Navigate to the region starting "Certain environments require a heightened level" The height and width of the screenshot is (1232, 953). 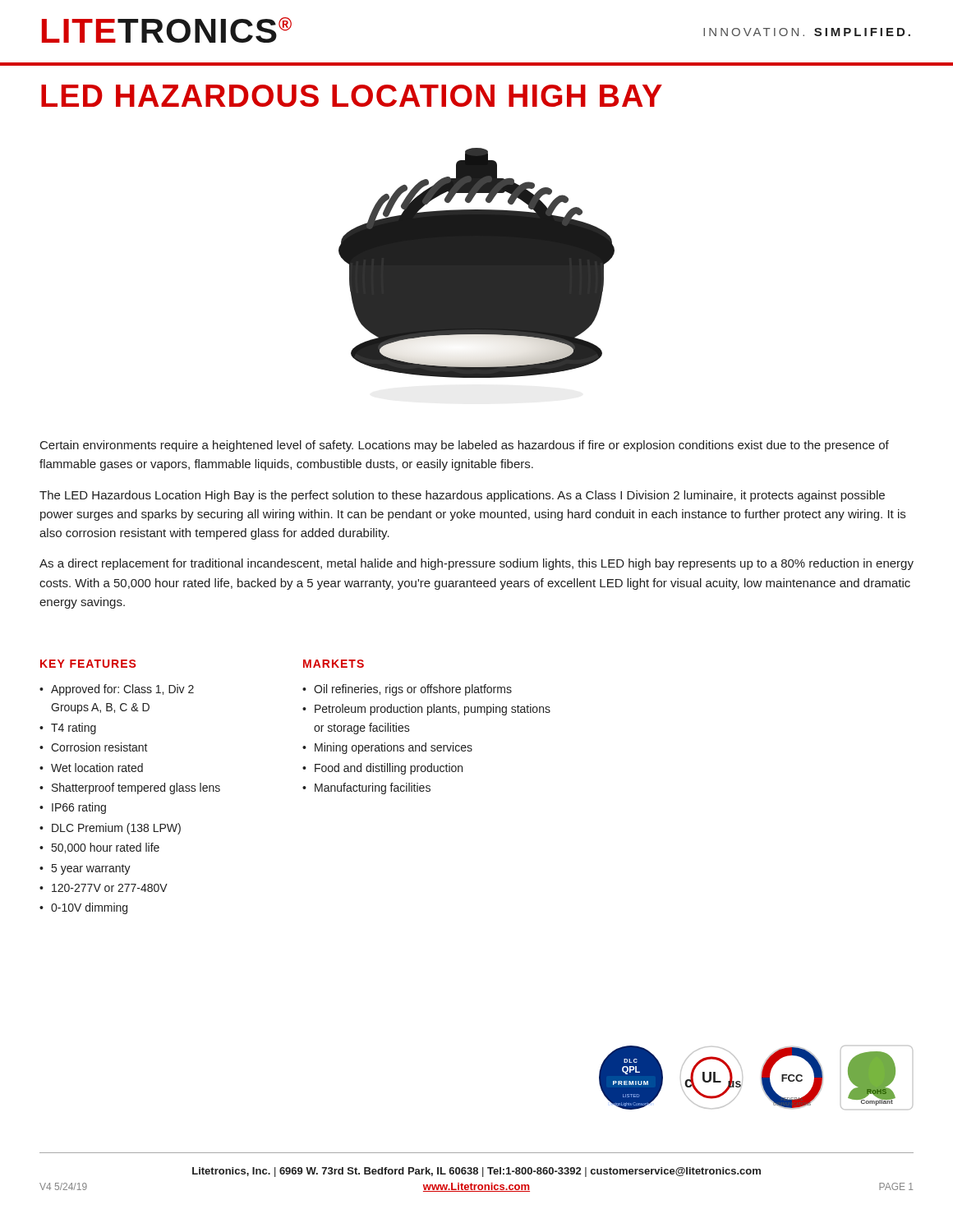476,454
